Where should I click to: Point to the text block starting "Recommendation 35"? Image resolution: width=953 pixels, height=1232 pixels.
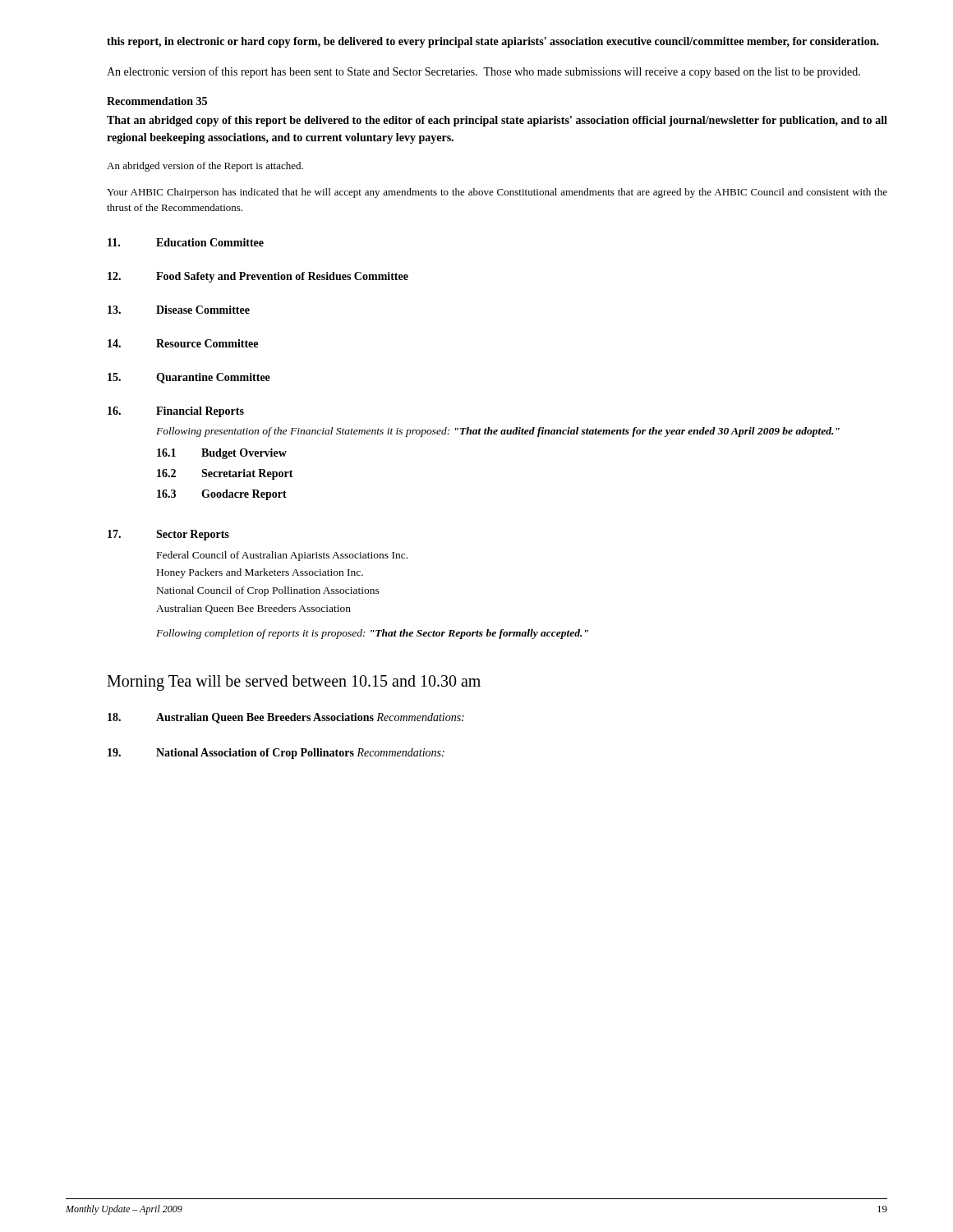point(157,101)
